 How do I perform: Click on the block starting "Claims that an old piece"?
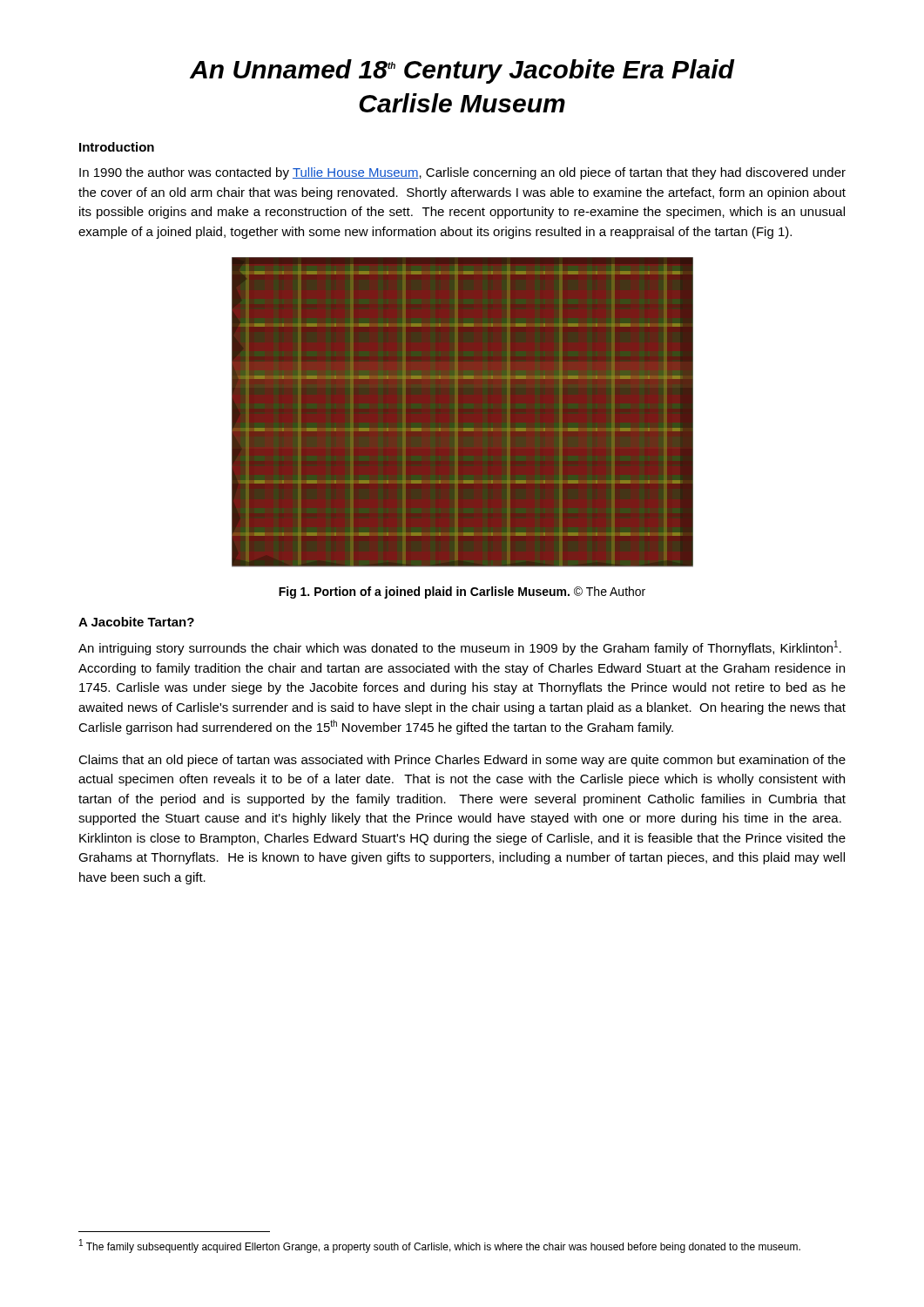(462, 818)
